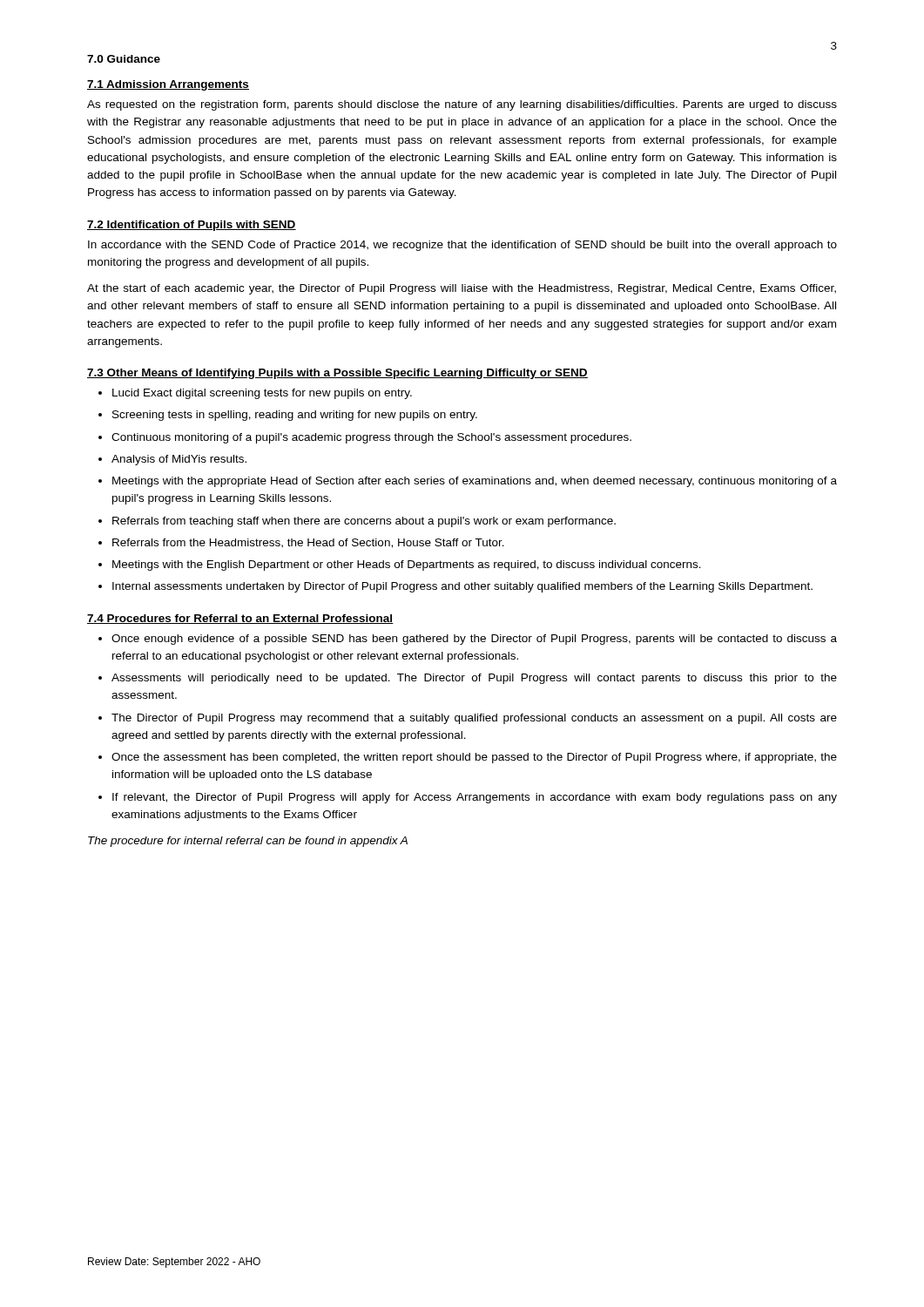The image size is (924, 1307).
Task: Where is the passage that starts "The procedure for"?
Action: pos(248,842)
